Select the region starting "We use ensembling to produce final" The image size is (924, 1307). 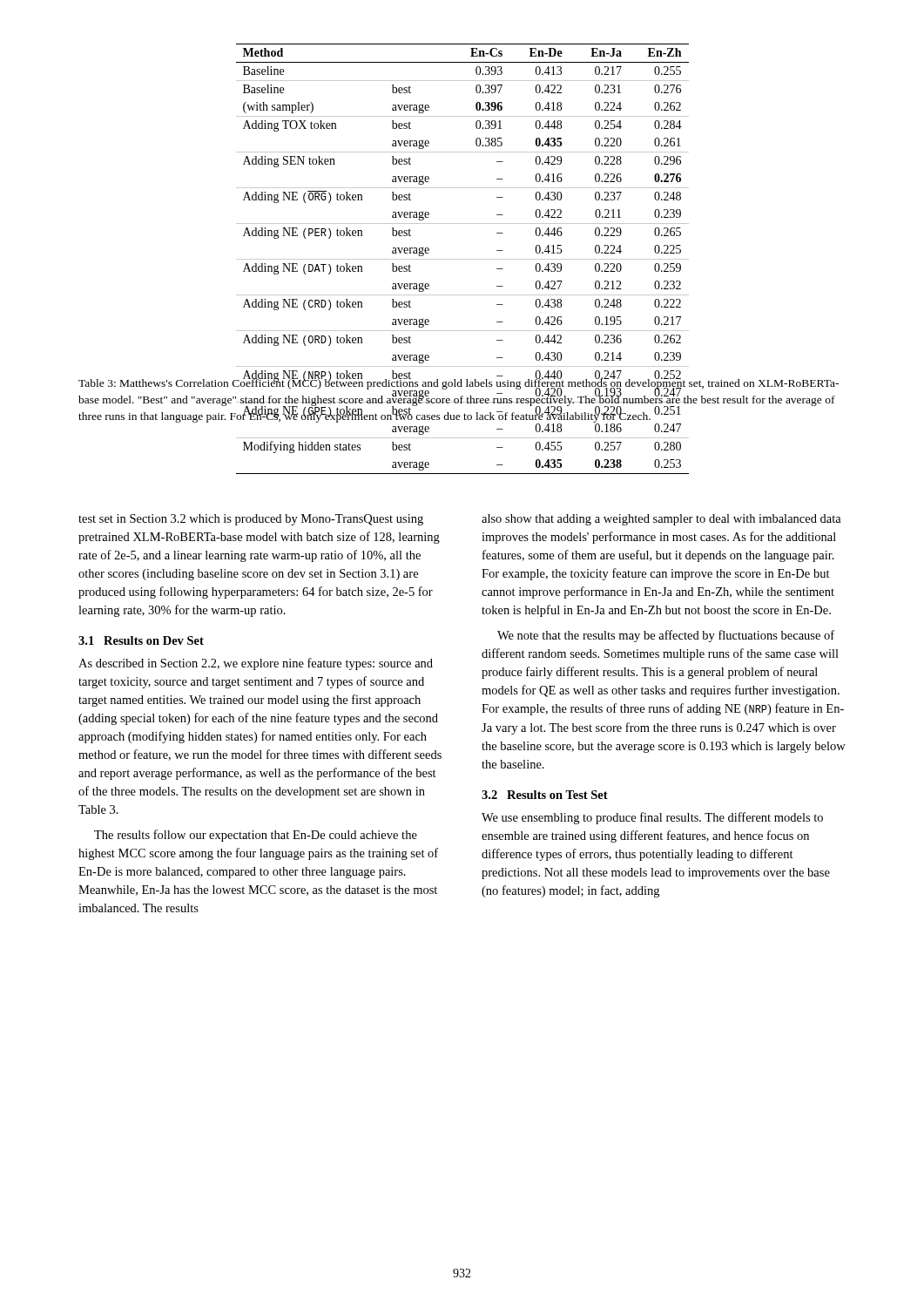point(664,854)
